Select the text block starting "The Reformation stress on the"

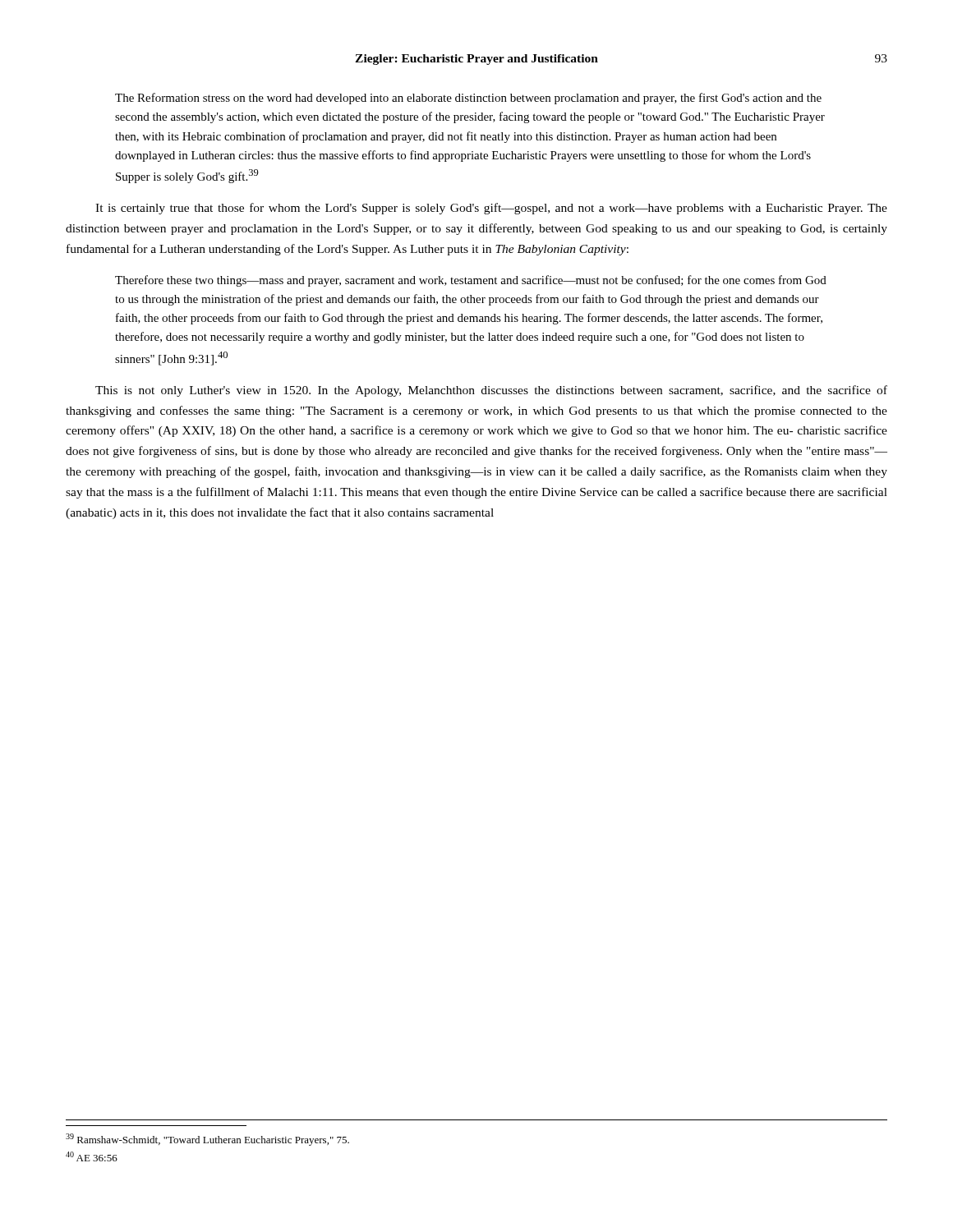click(470, 137)
